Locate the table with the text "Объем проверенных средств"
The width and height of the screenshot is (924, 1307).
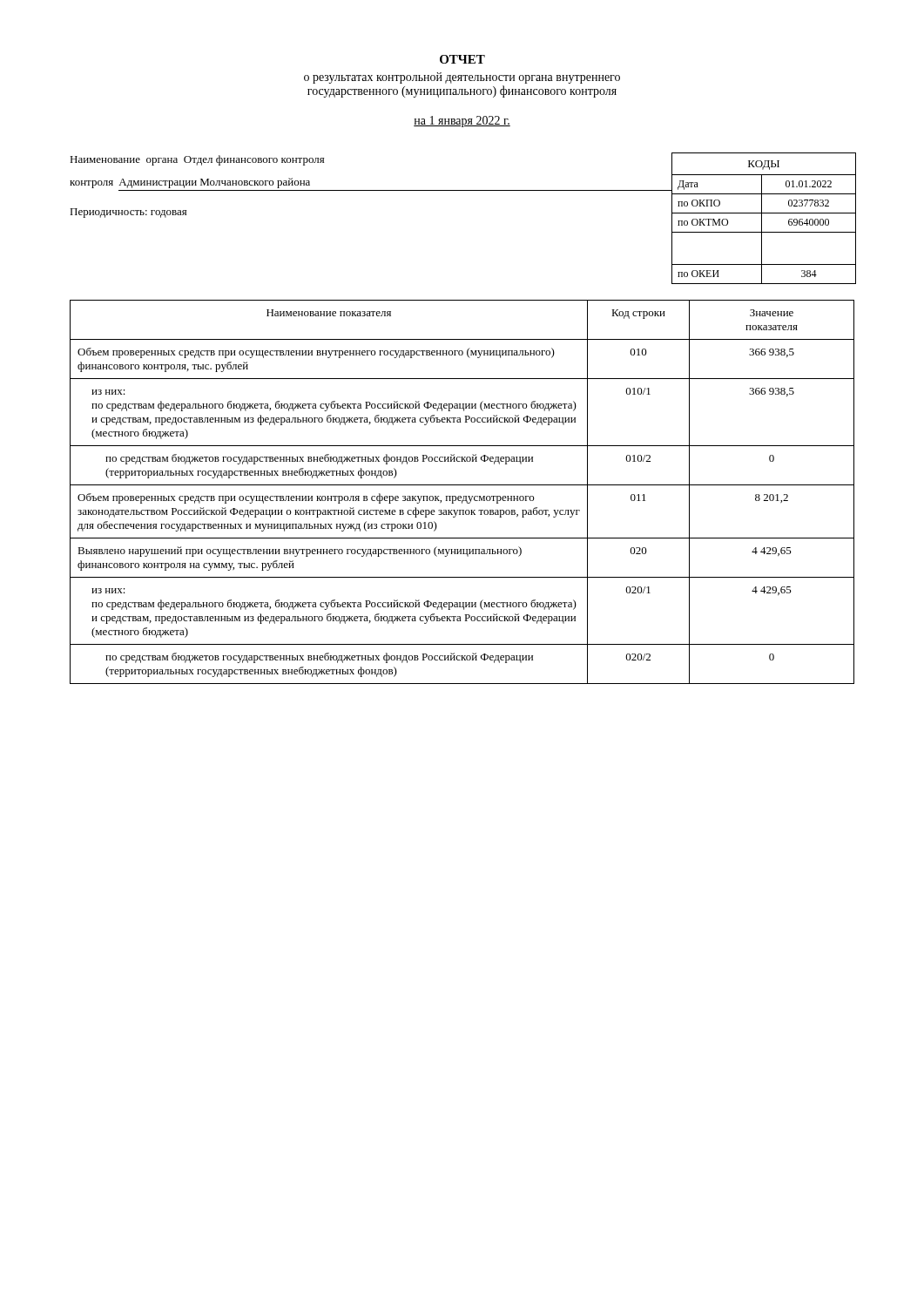pos(462,492)
